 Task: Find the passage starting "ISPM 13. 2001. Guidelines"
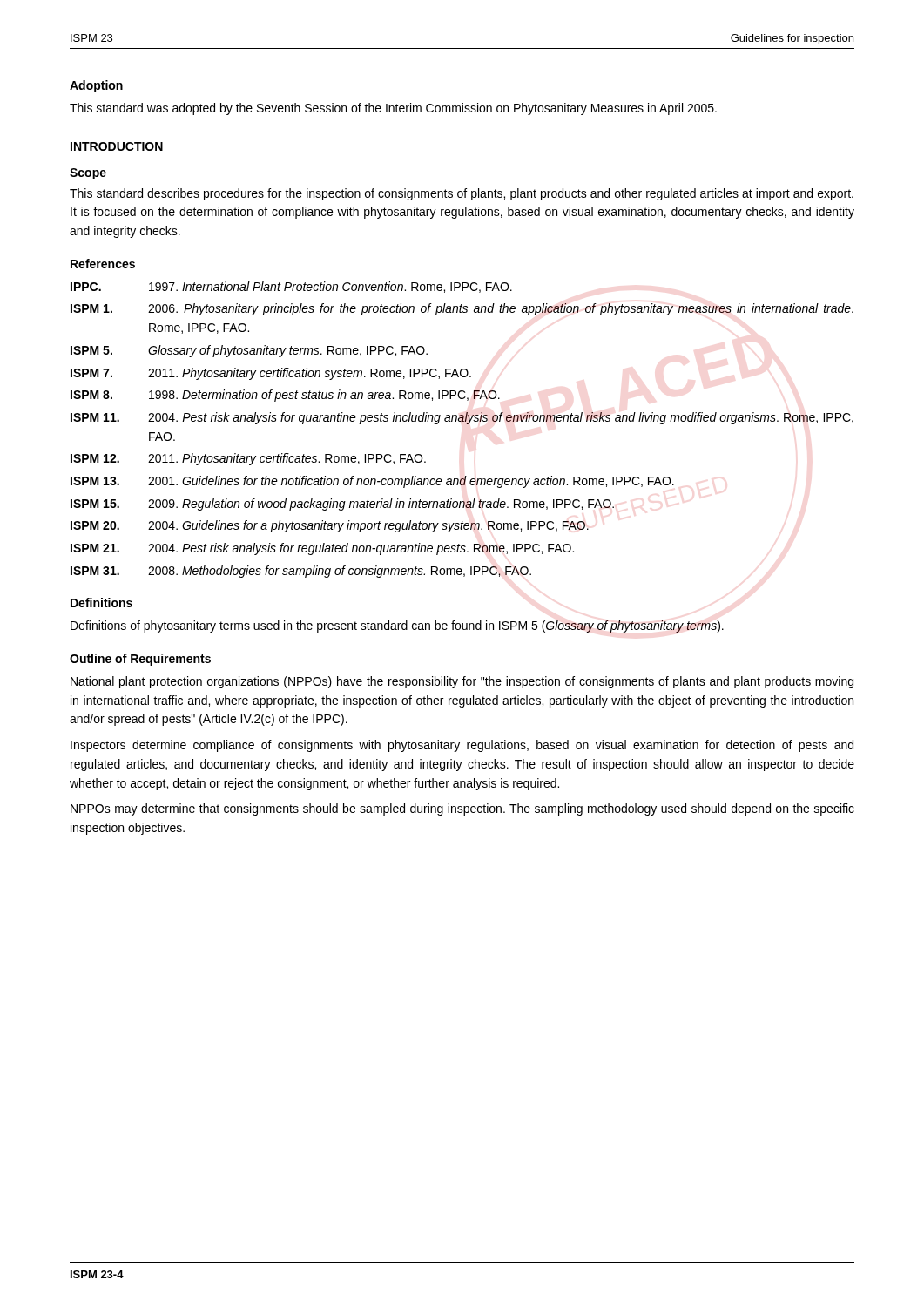pyautogui.click(x=462, y=482)
